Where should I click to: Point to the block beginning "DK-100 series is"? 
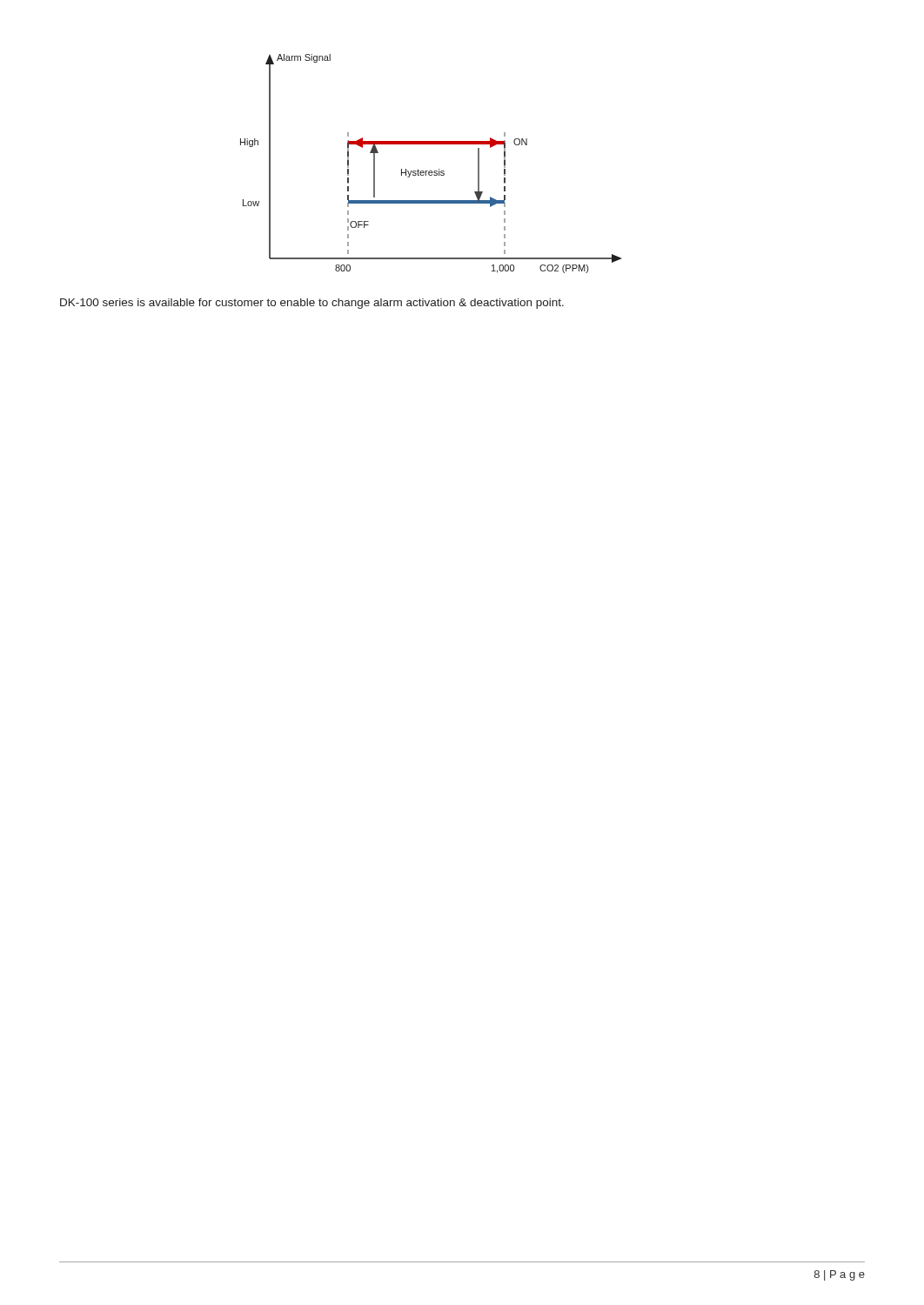[312, 302]
